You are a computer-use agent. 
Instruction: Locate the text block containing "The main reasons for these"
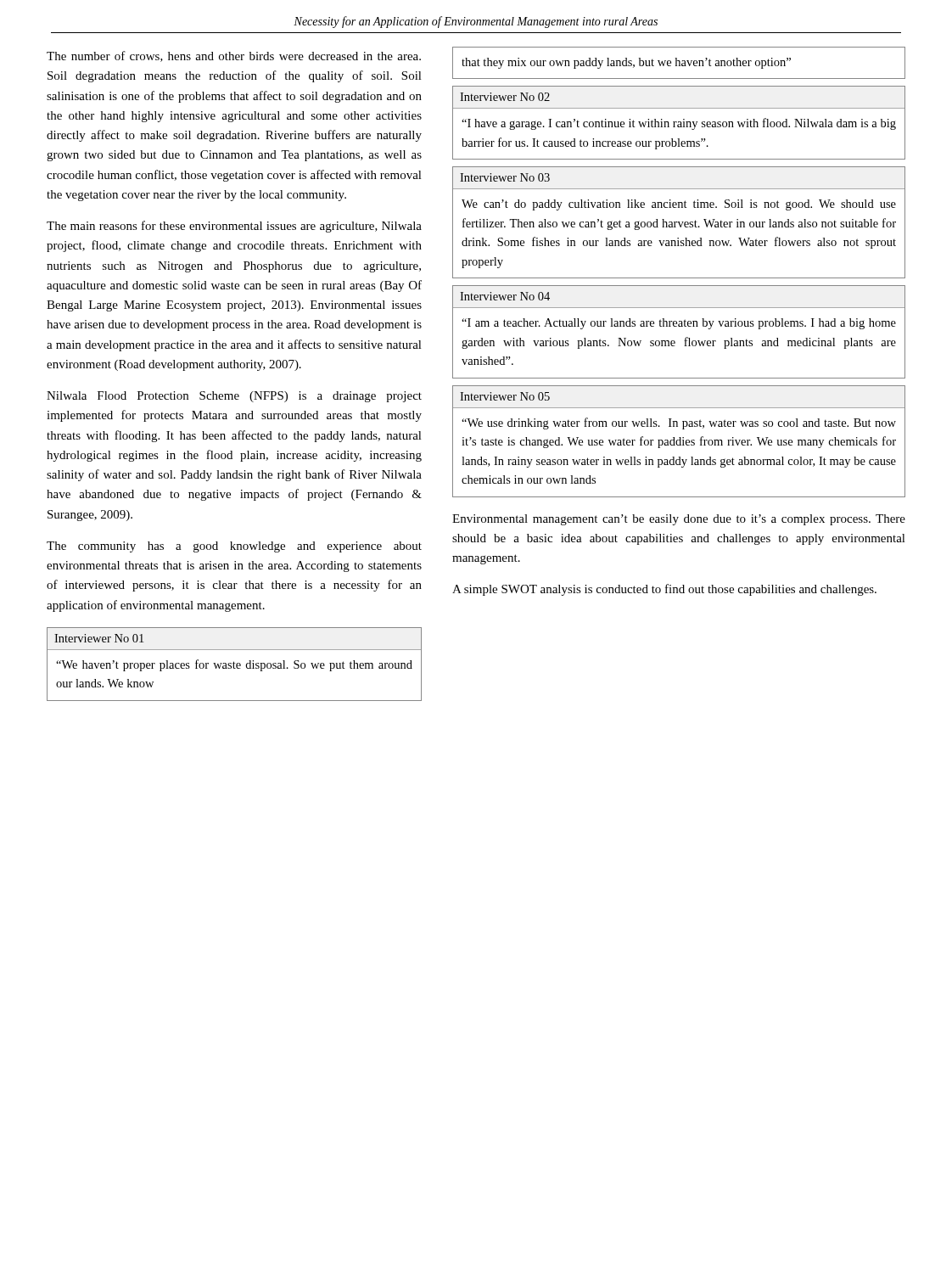pos(234,295)
